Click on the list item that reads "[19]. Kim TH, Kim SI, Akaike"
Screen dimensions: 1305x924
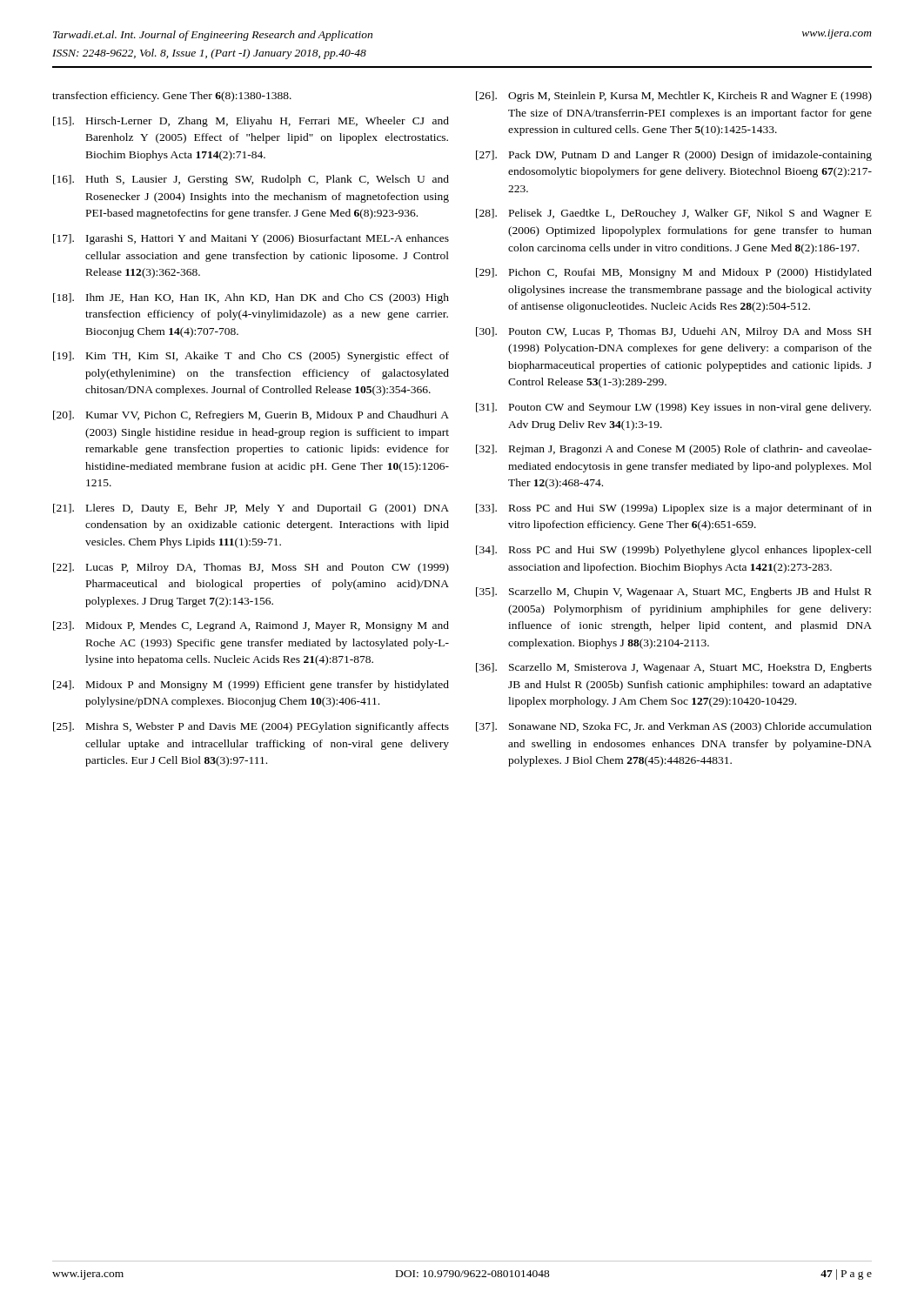click(x=251, y=373)
